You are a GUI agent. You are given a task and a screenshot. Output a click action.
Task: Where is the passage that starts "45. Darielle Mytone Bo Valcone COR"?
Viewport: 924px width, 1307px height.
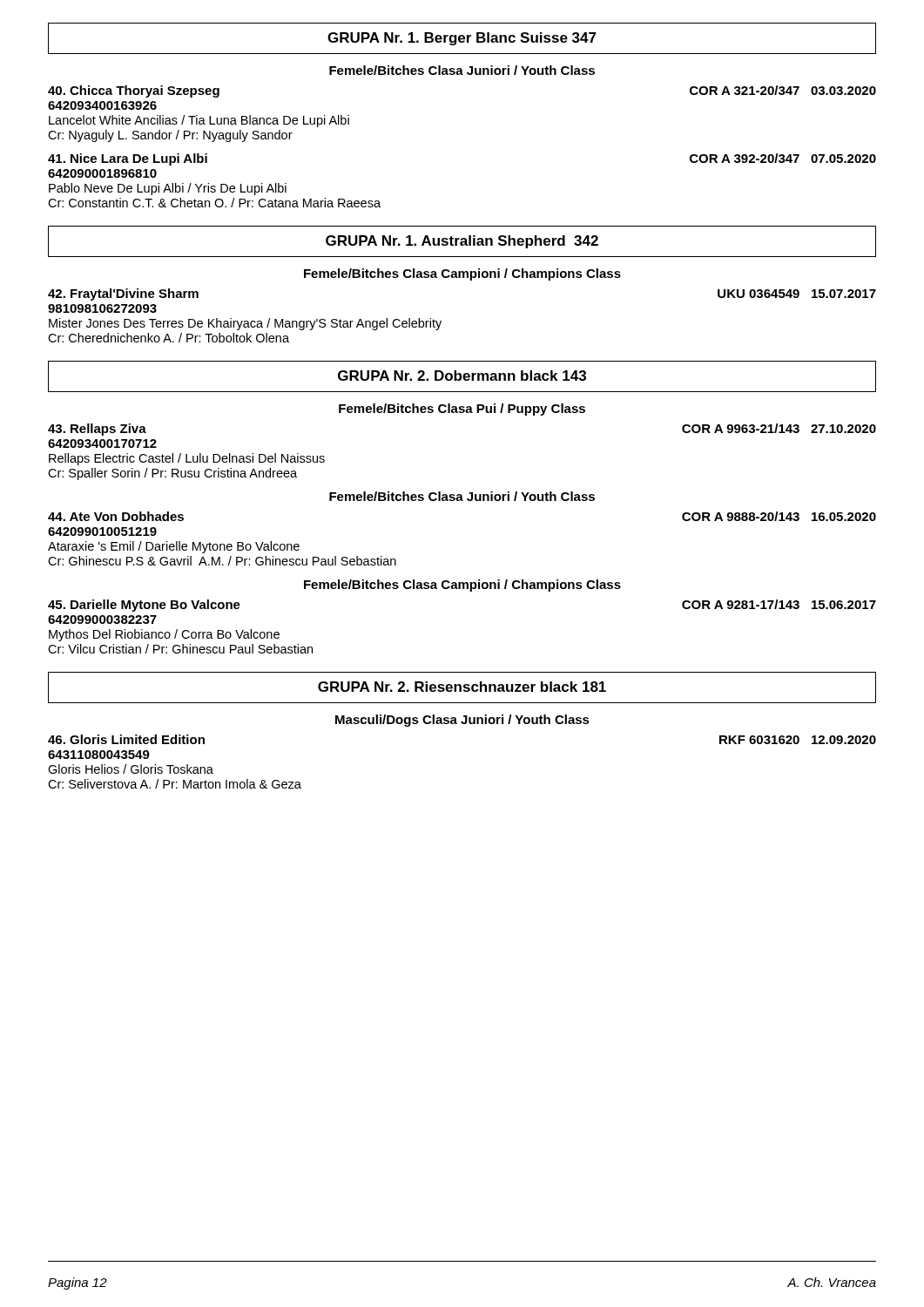148,605
